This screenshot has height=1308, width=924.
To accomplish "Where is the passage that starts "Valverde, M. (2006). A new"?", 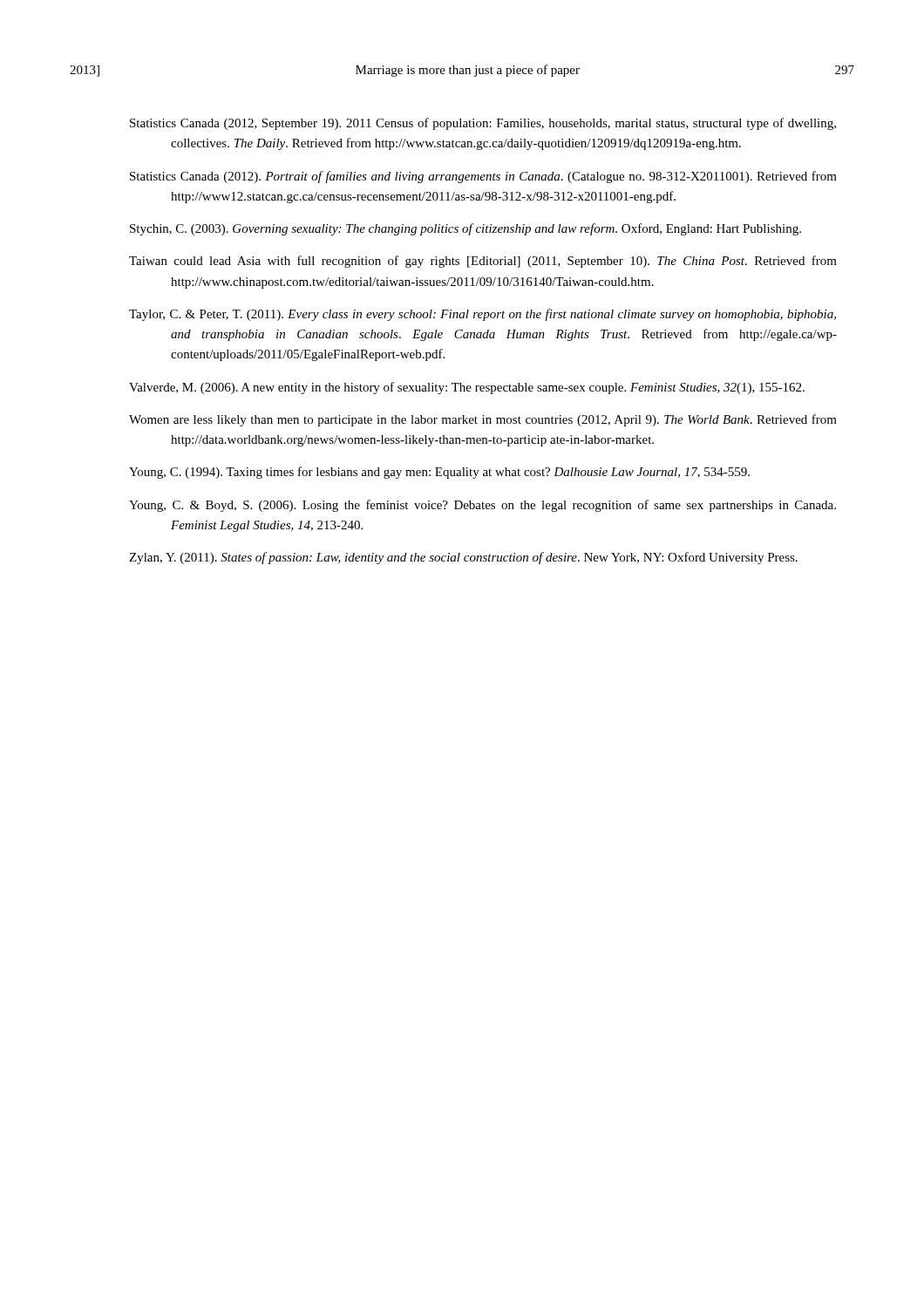I will pos(467,387).
